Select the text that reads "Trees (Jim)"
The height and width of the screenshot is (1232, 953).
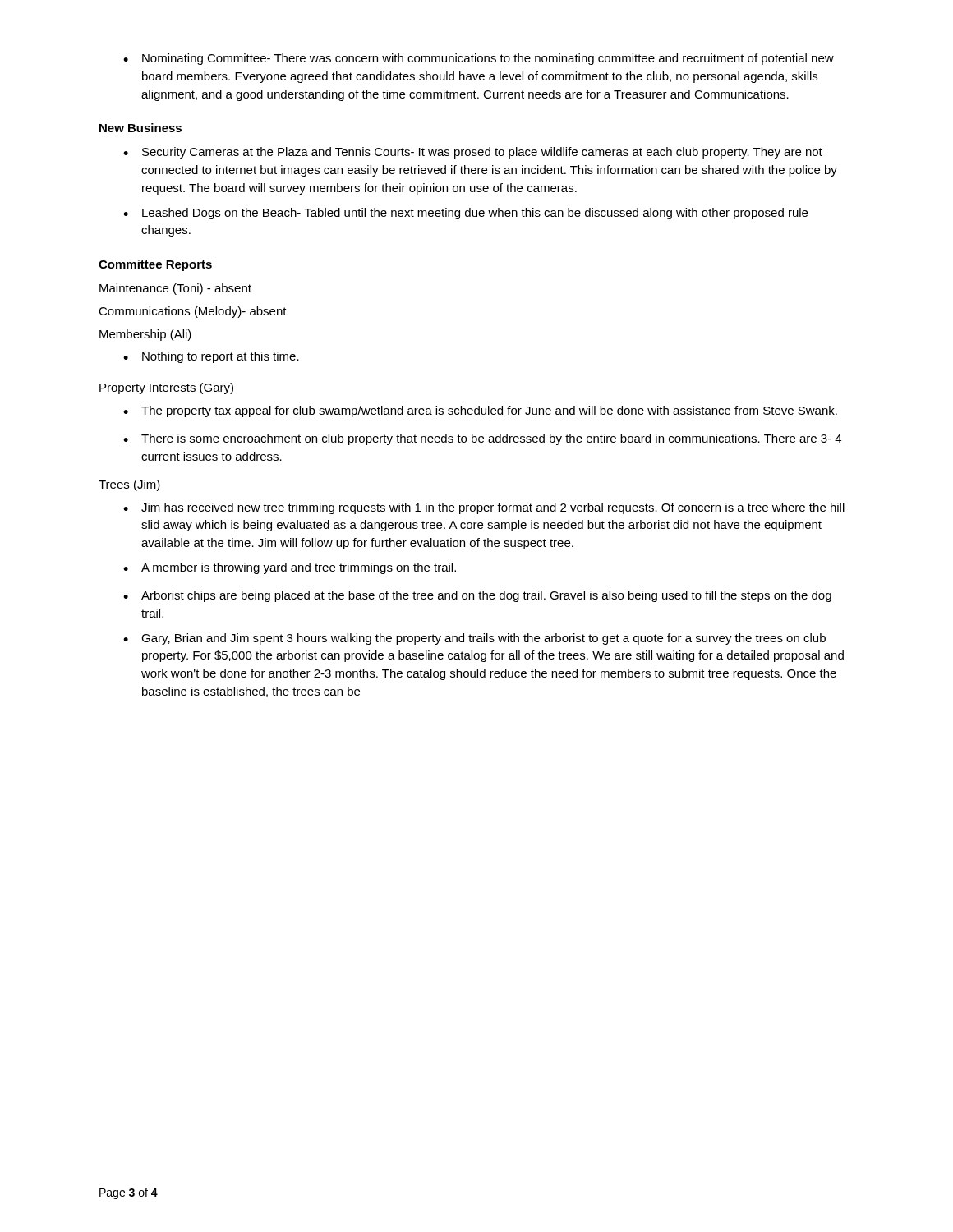pyautogui.click(x=129, y=484)
